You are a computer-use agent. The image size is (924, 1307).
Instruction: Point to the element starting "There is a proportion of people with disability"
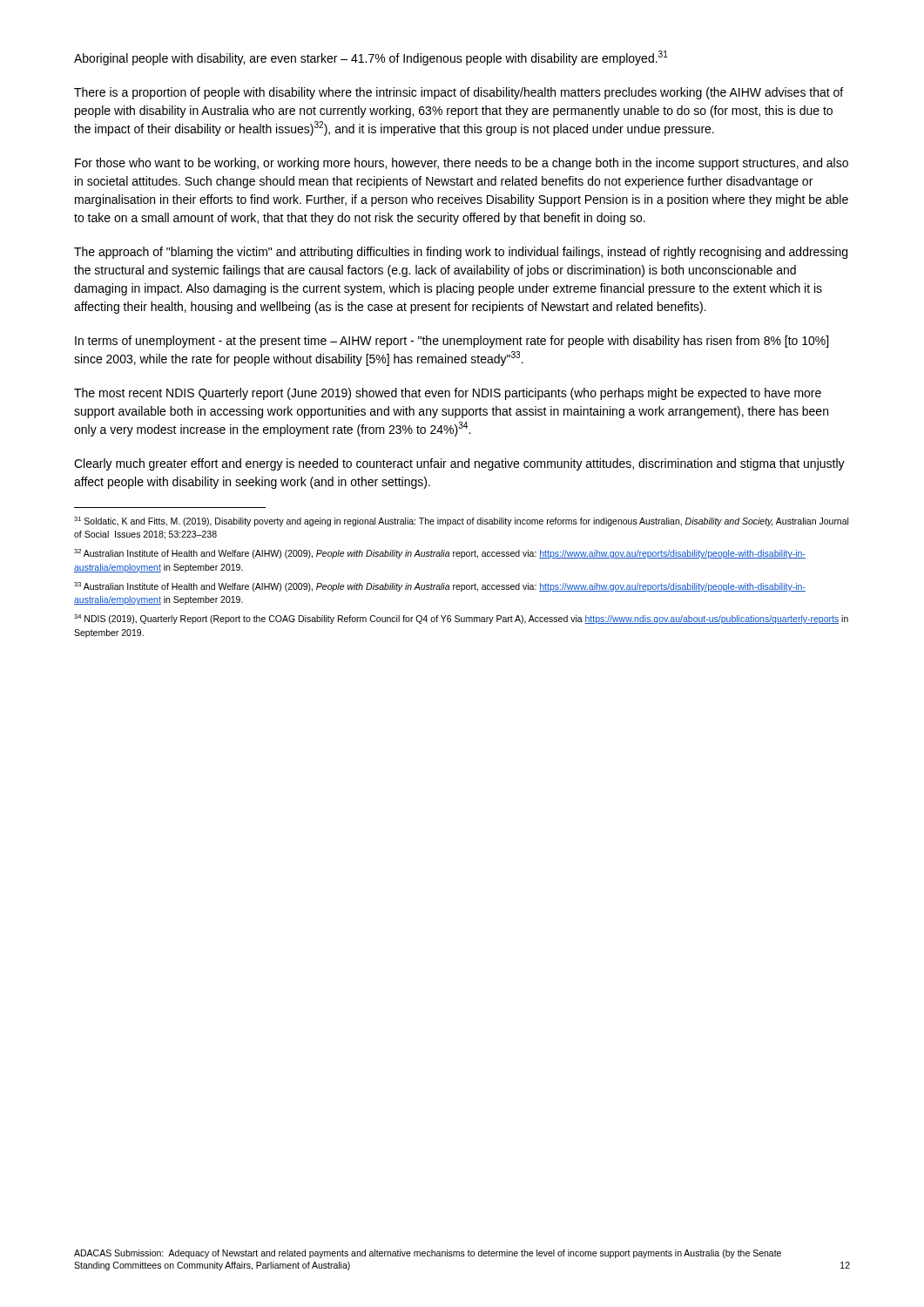point(459,111)
